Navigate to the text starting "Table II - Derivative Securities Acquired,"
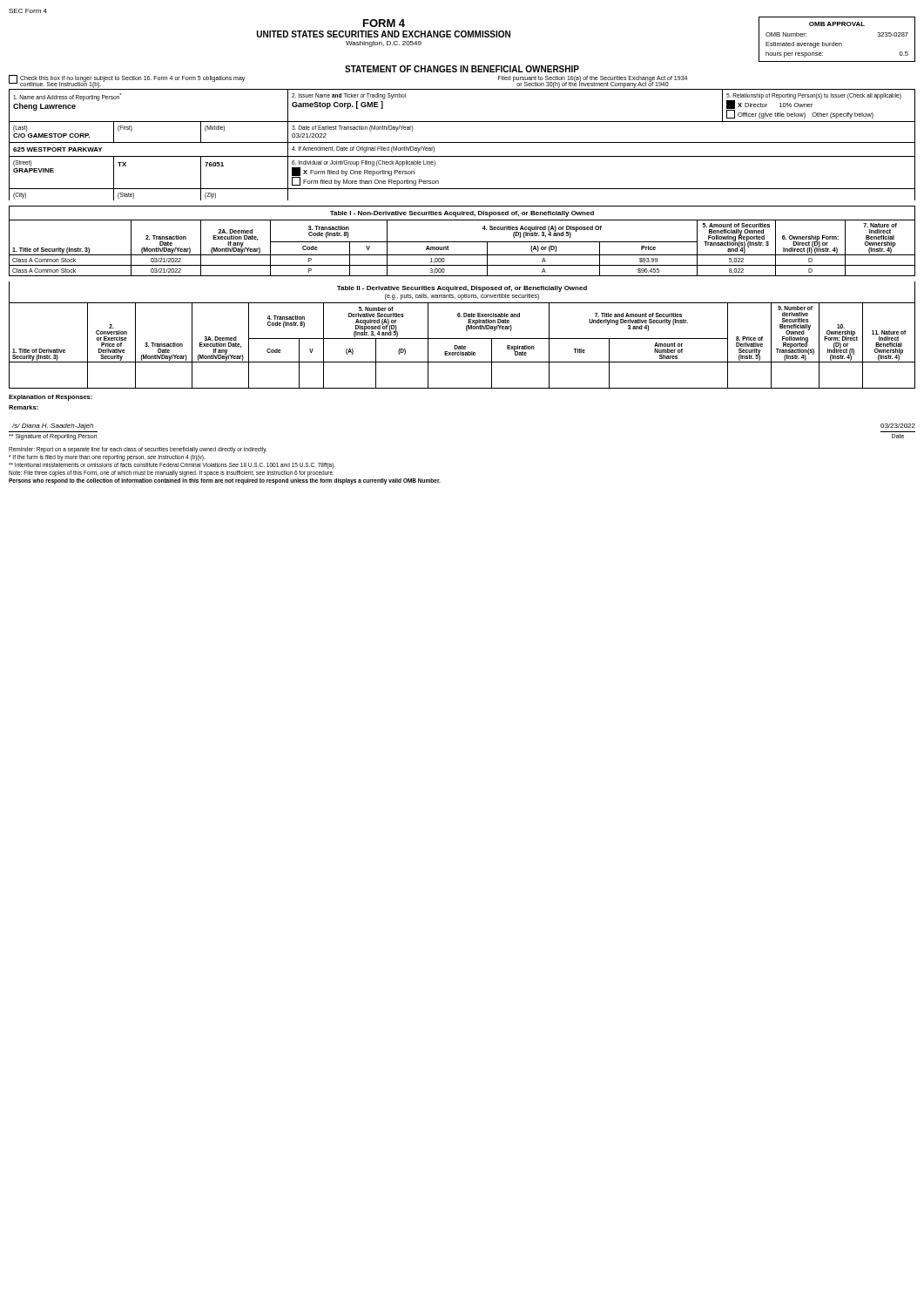Screen dimensions: 1307x924 (x=462, y=291)
